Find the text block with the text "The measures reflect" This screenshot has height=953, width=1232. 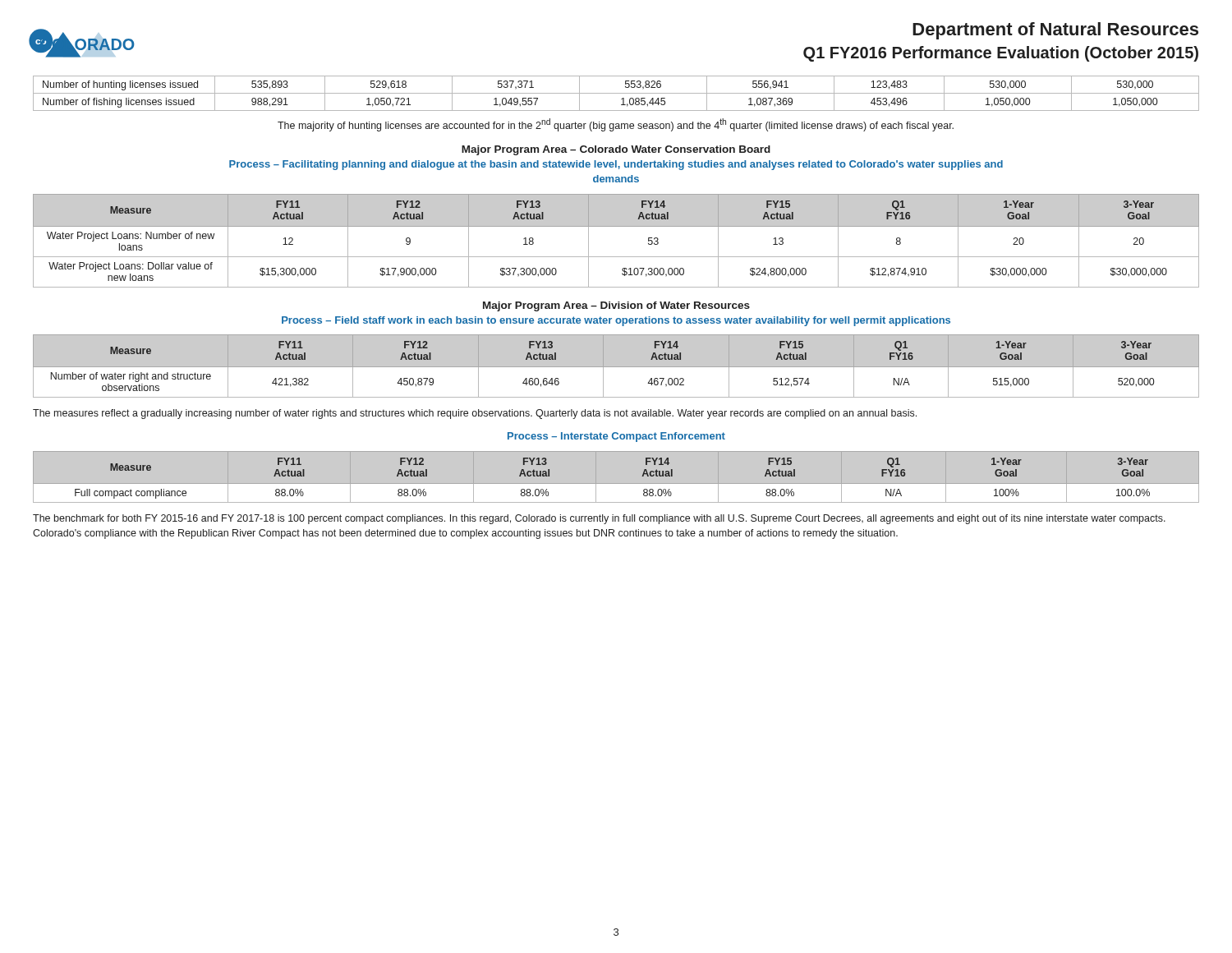[x=475, y=413]
